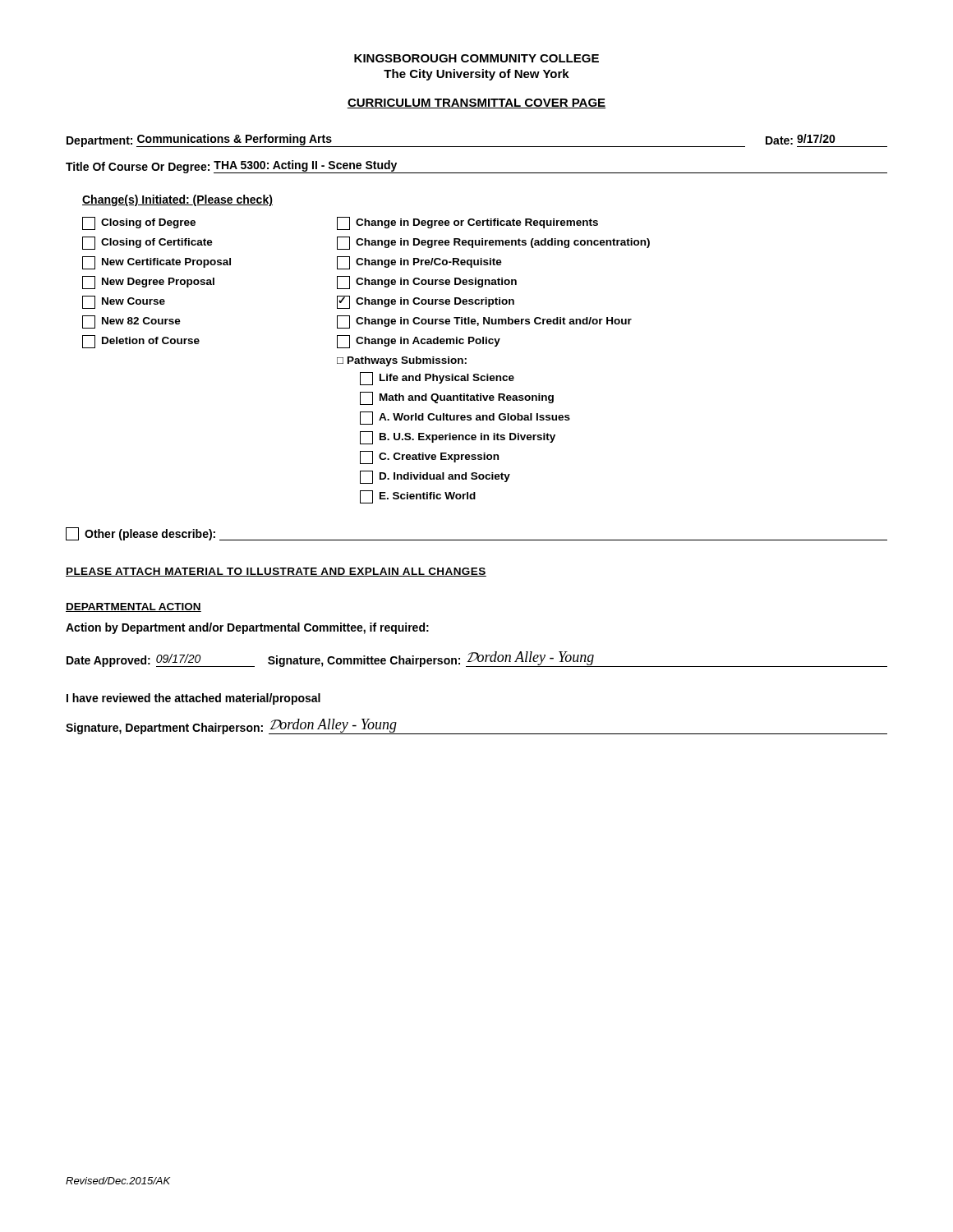Image resolution: width=953 pixels, height=1232 pixels.
Task: Locate the block of text that opens with "Date Approved: 09/17/20"
Action: 476,658
